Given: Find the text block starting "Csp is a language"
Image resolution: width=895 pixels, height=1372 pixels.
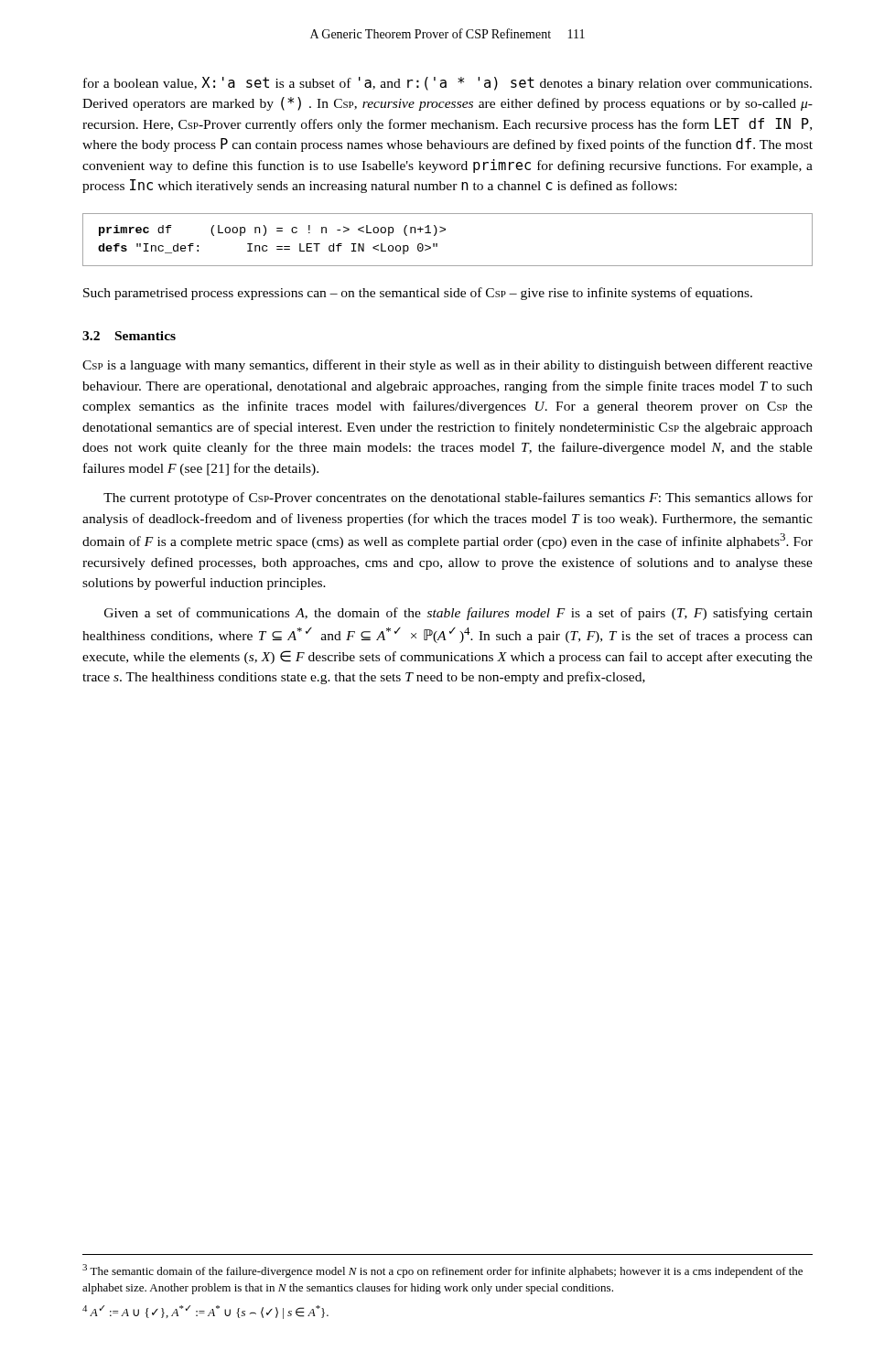Looking at the screenshot, I should point(448,417).
